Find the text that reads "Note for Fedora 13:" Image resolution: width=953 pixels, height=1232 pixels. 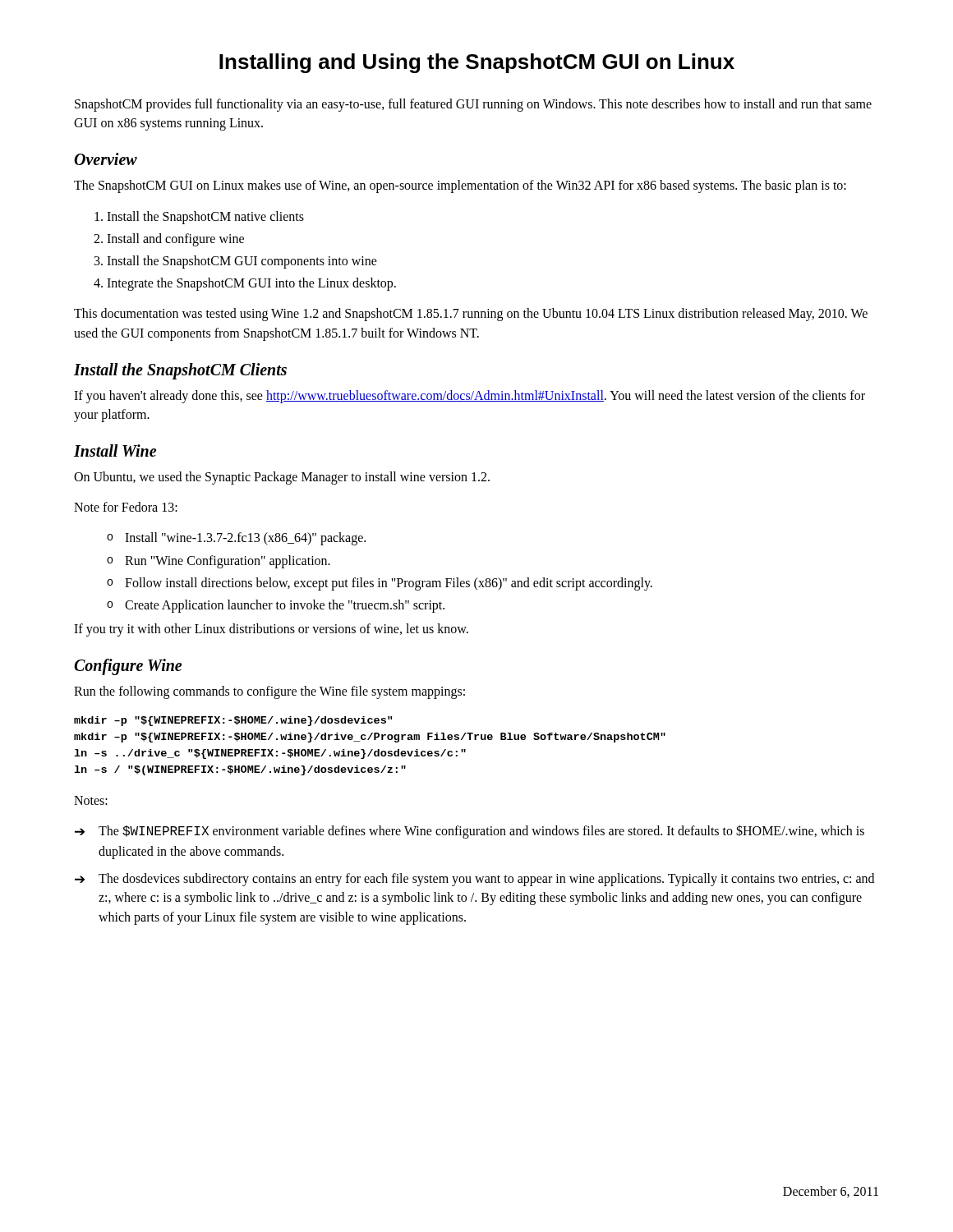coord(126,507)
